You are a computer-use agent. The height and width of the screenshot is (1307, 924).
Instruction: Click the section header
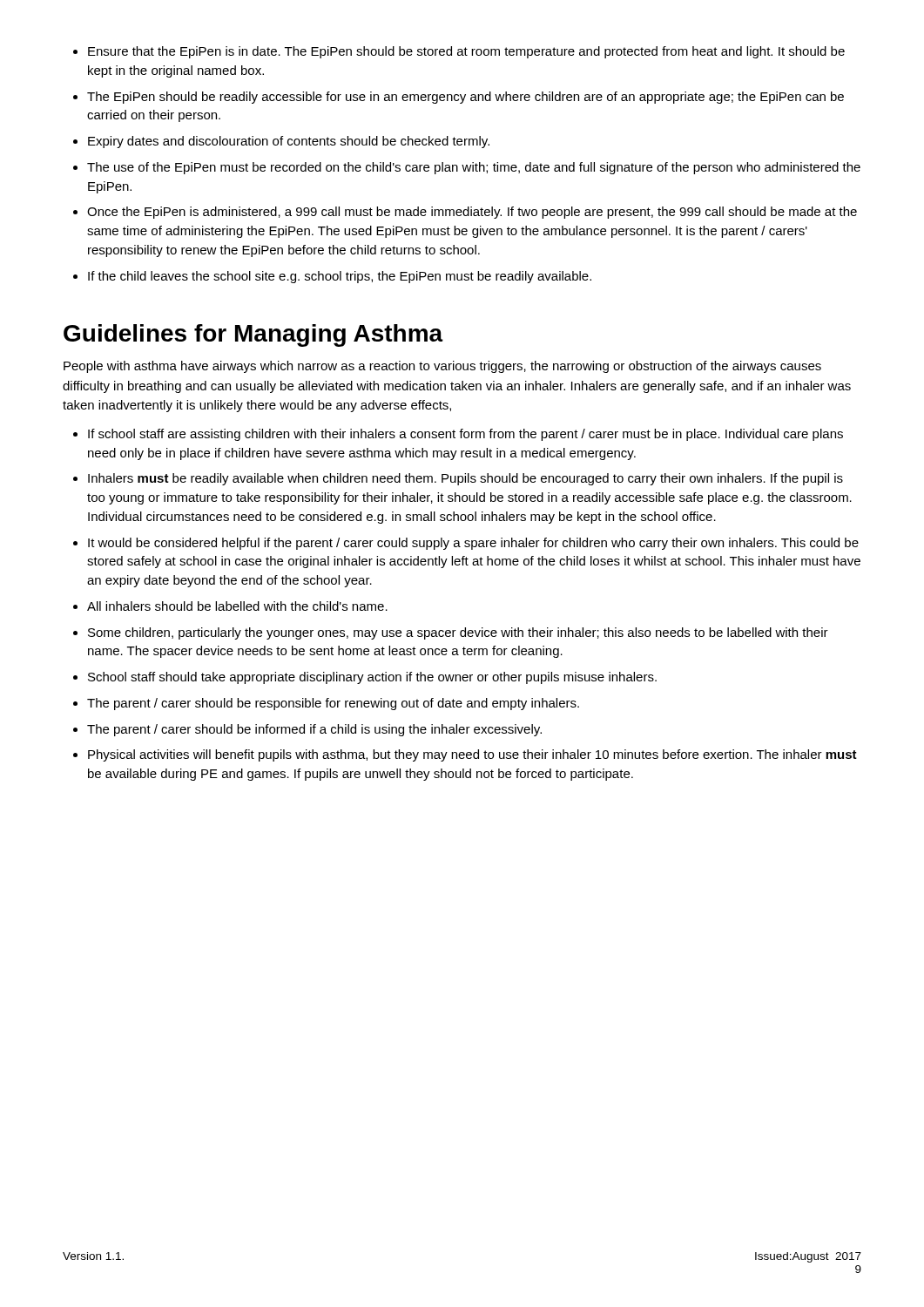[253, 333]
